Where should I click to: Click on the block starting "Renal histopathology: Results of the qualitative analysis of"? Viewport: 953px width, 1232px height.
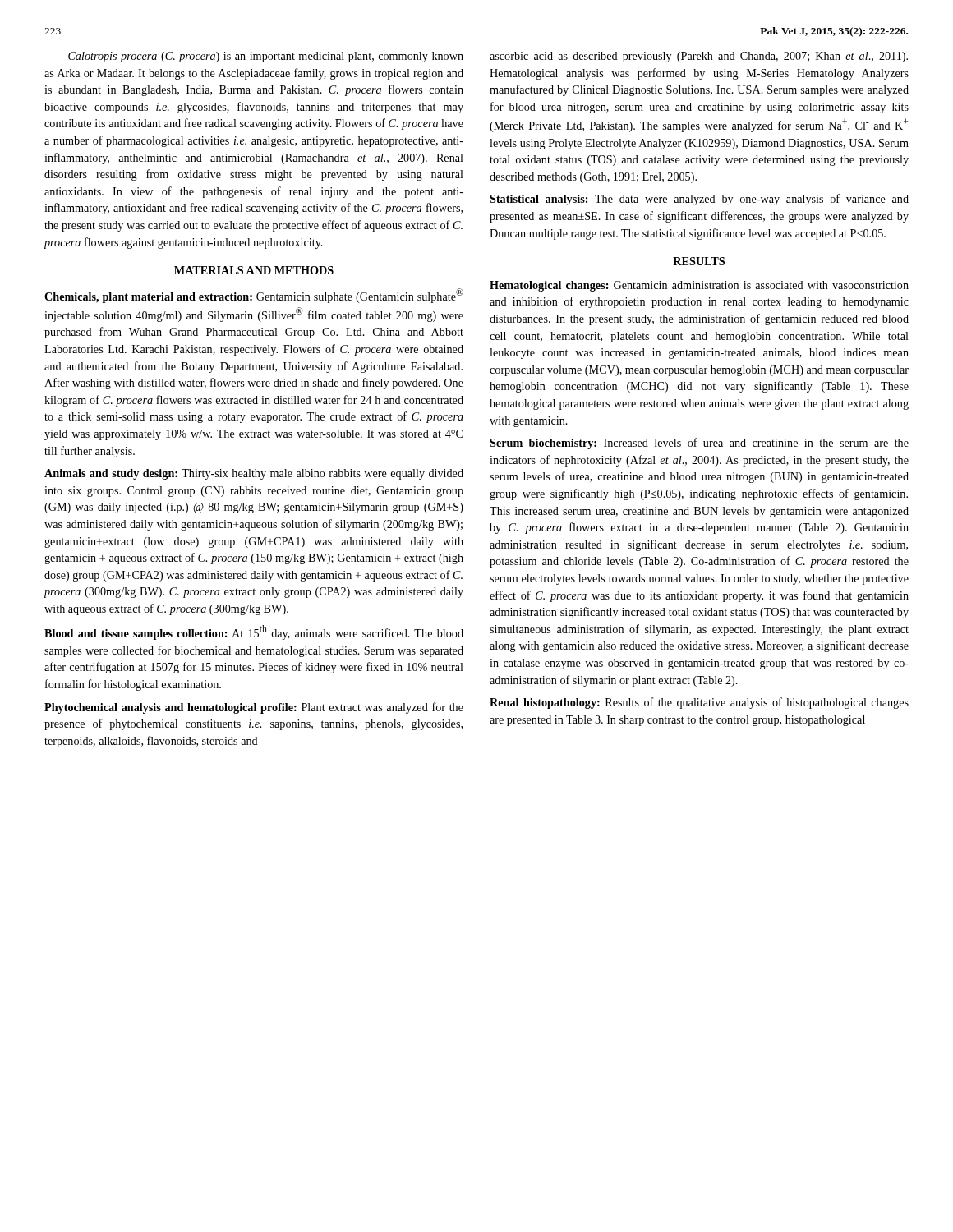699,711
